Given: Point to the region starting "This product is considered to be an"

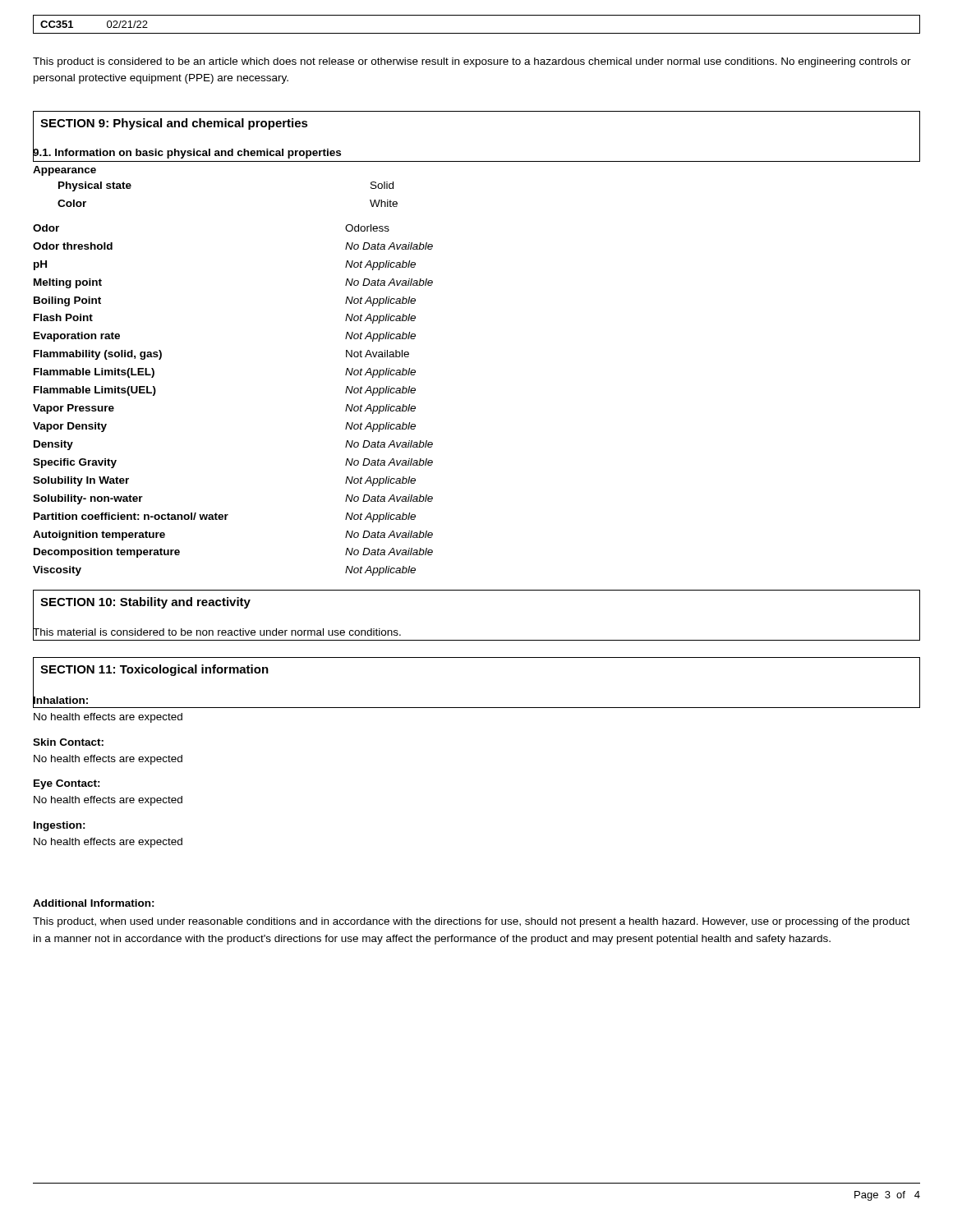Looking at the screenshot, I should [x=472, y=70].
